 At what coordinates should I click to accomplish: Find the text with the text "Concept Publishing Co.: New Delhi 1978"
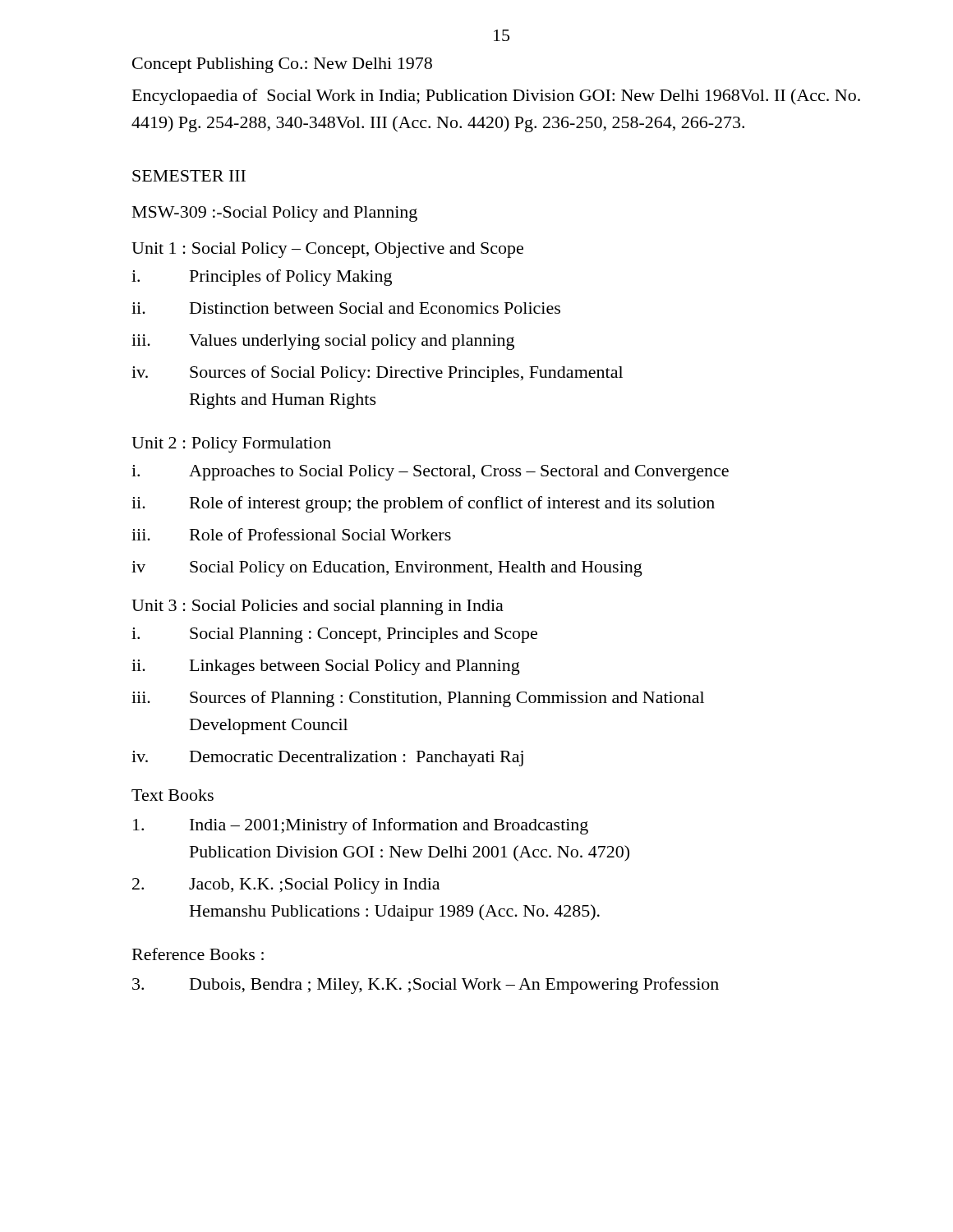point(282,63)
